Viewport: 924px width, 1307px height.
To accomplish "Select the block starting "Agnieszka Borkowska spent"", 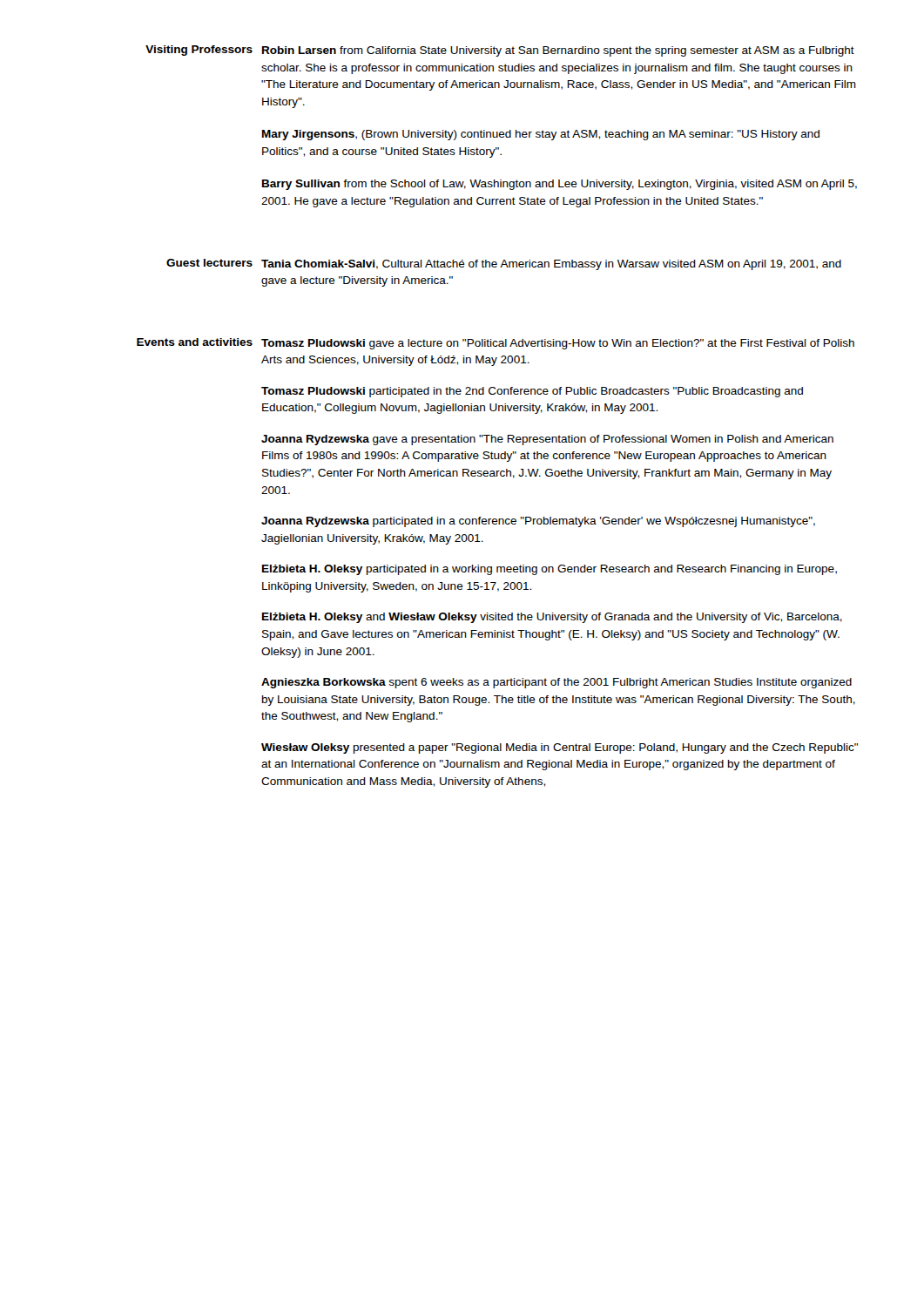I will click(558, 699).
